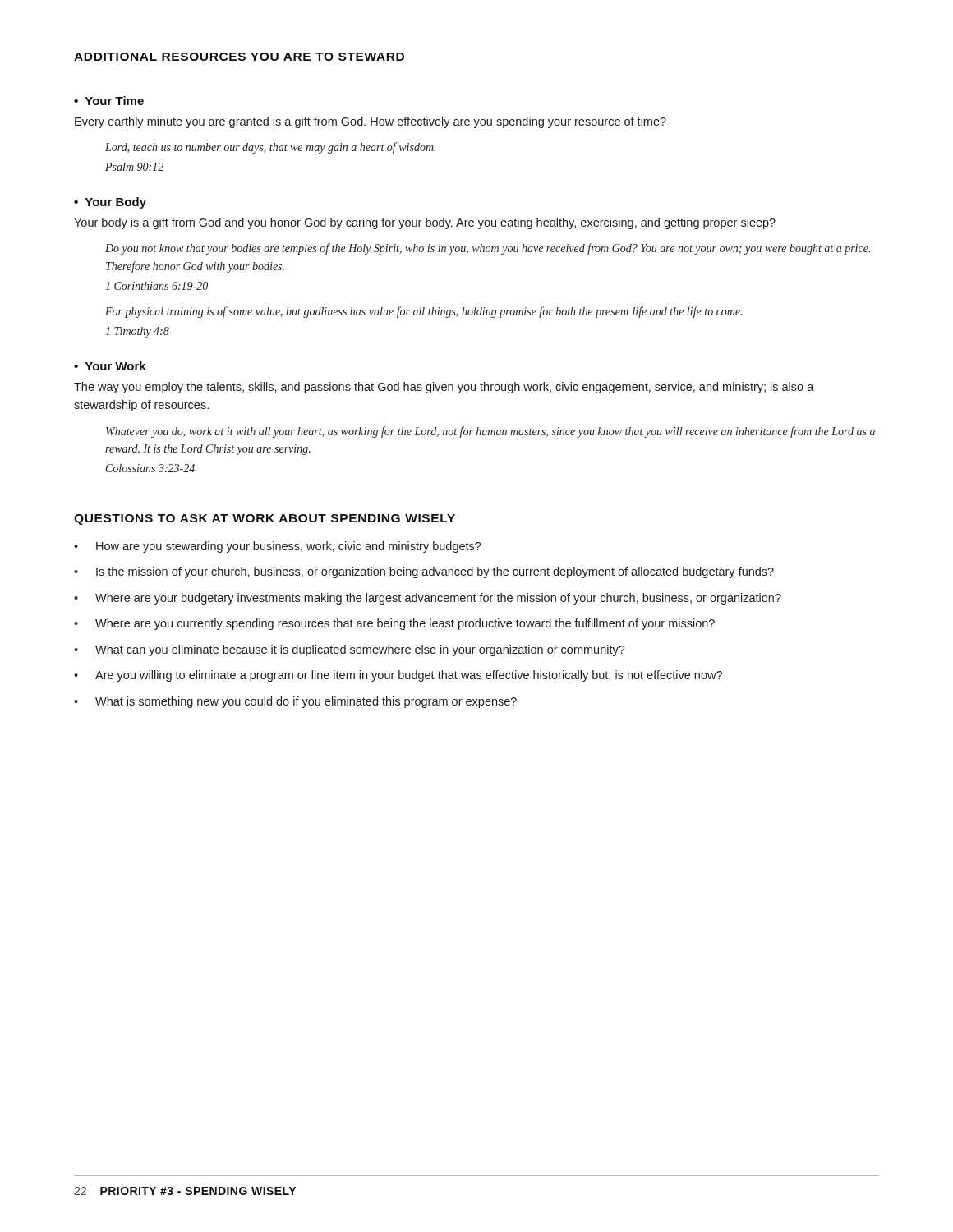Click the passage that begins "Lord, teach us to number our days,"
Screen dimensions: 1232x953
pos(270,148)
